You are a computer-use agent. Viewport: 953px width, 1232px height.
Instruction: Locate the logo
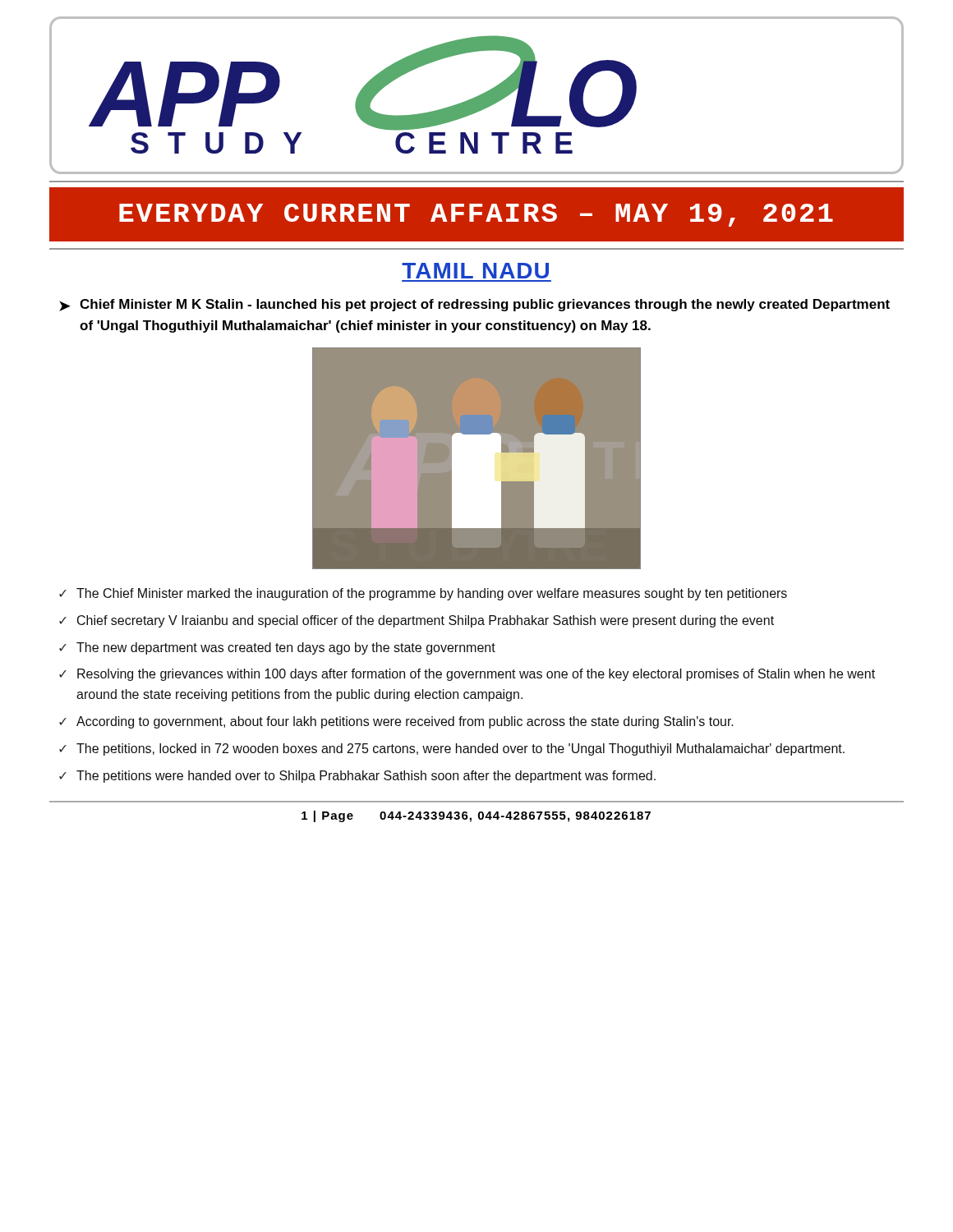(476, 95)
